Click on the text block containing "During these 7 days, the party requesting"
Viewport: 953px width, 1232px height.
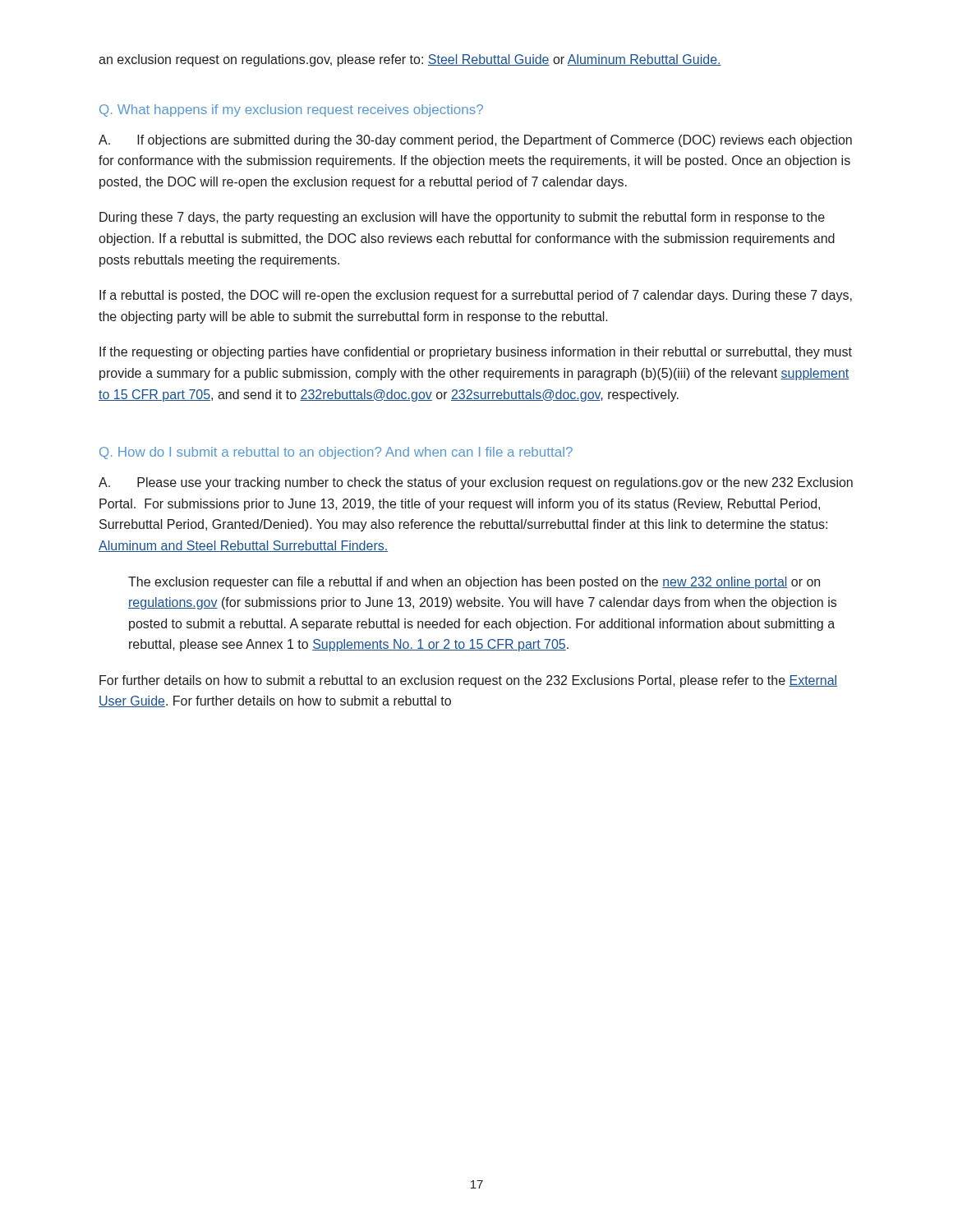467,239
